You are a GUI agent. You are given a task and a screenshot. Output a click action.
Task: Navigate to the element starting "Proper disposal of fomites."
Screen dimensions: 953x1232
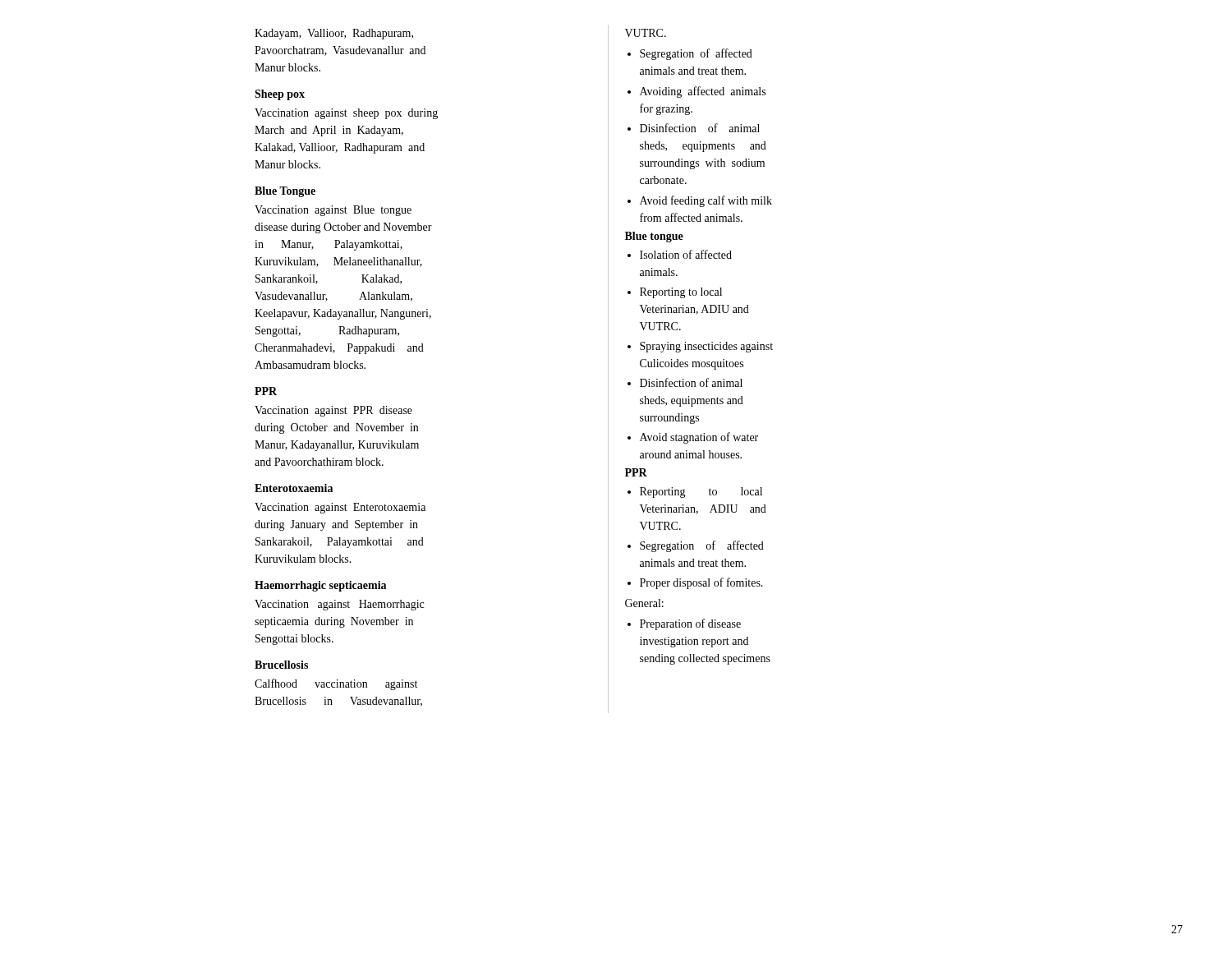[x=701, y=583]
